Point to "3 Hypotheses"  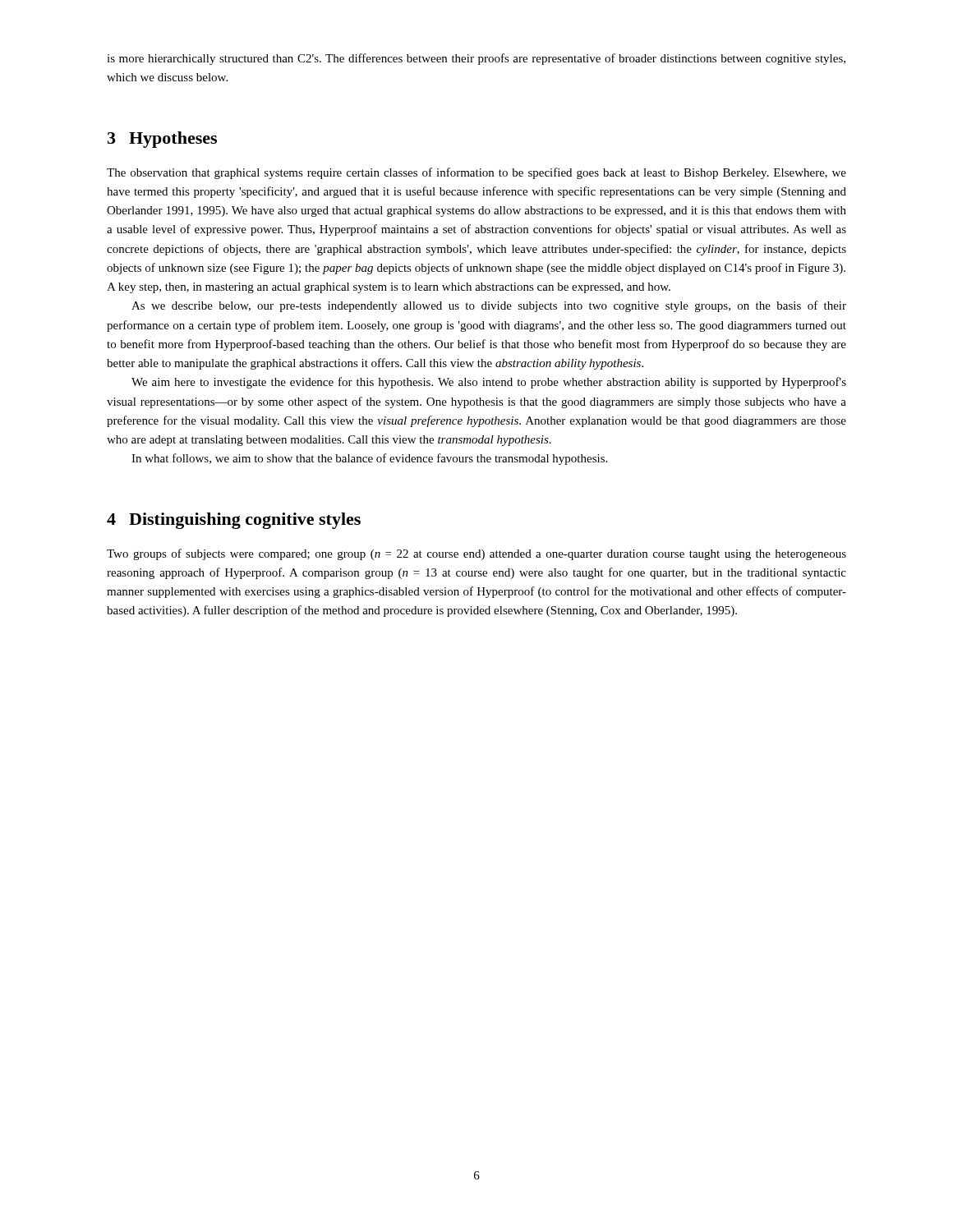(162, 138)
